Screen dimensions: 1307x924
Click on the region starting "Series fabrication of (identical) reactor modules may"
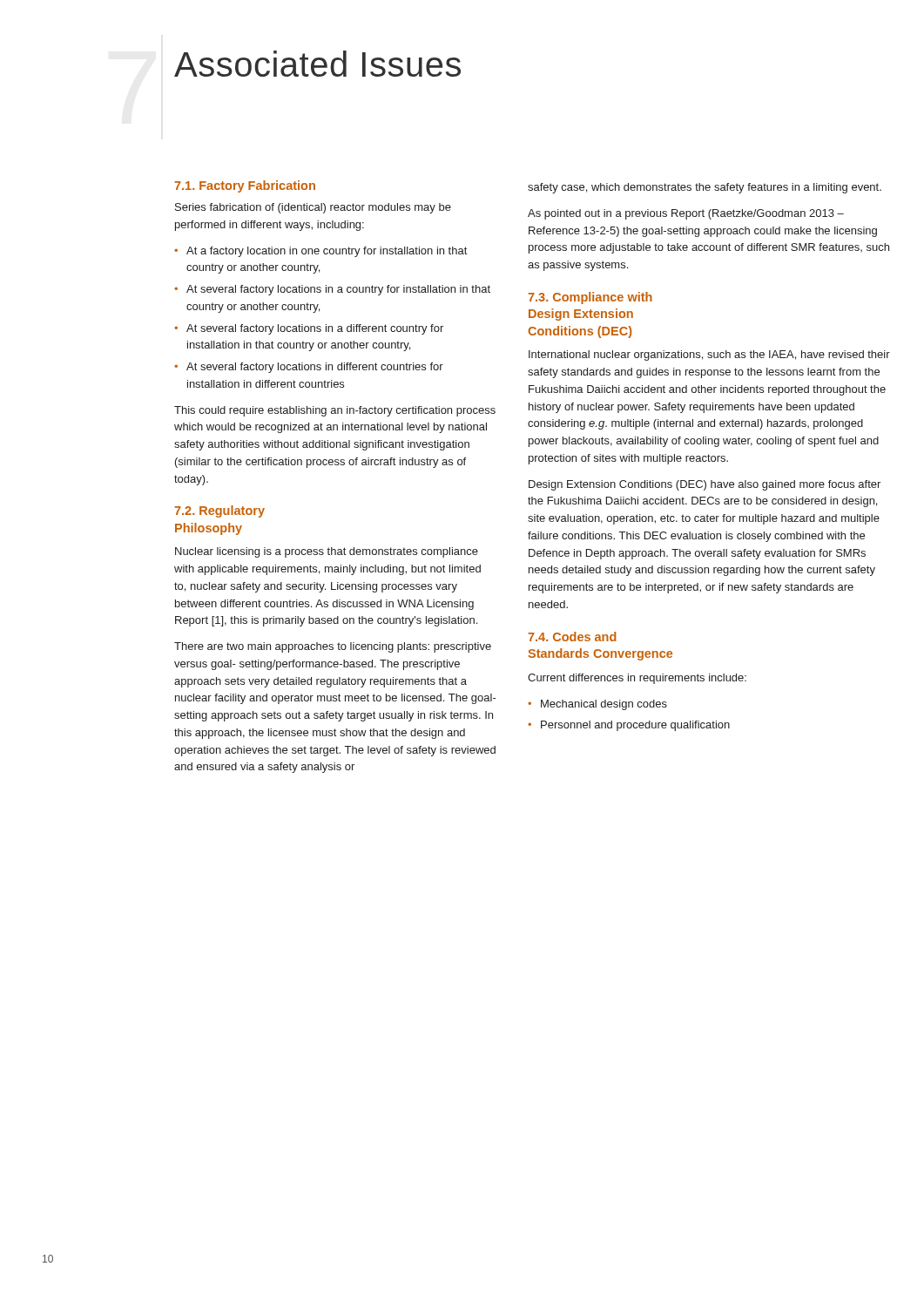tap(313, 216)
